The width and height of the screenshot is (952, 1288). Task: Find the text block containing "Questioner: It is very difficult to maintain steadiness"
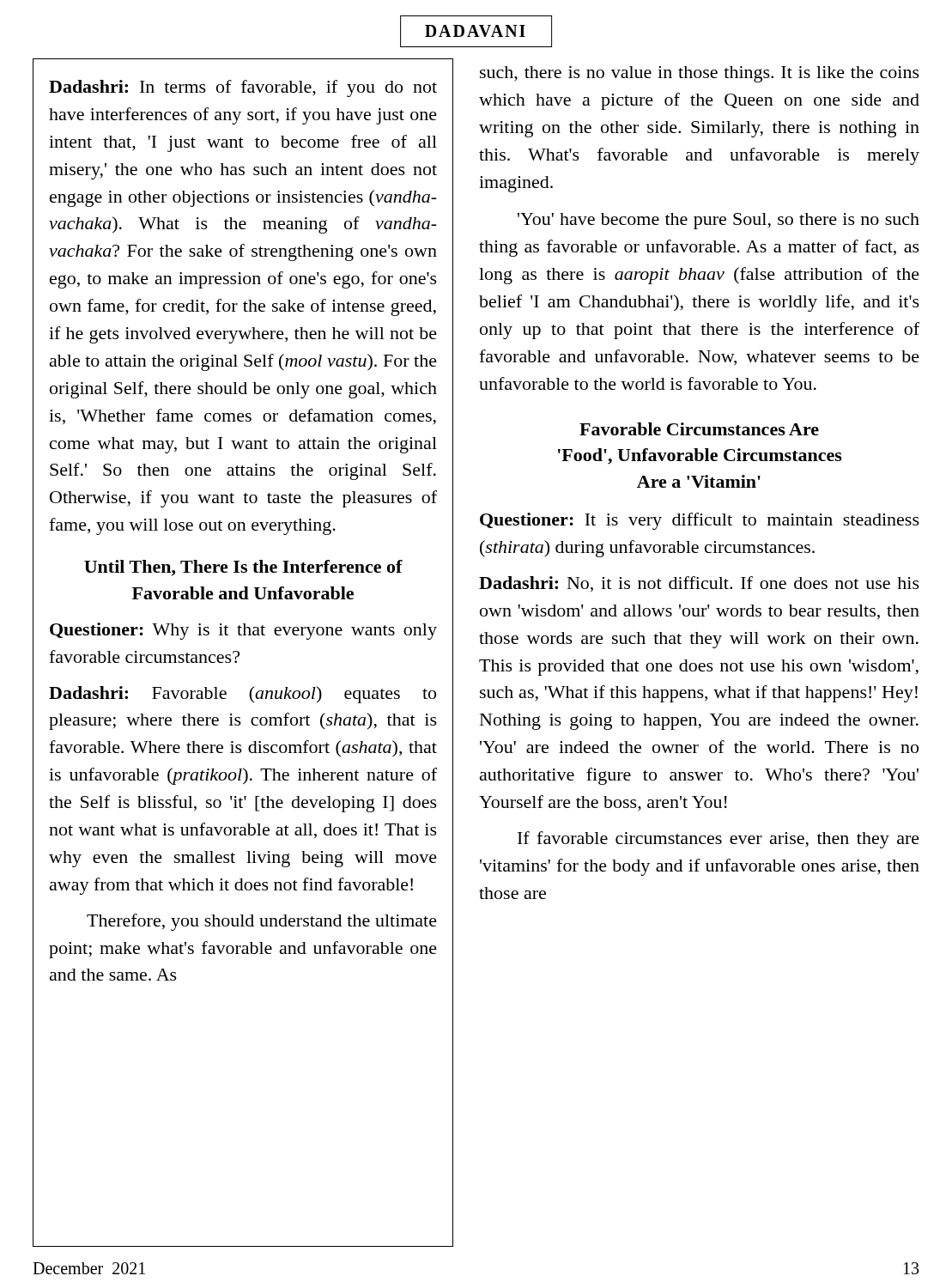coord(699,533)
